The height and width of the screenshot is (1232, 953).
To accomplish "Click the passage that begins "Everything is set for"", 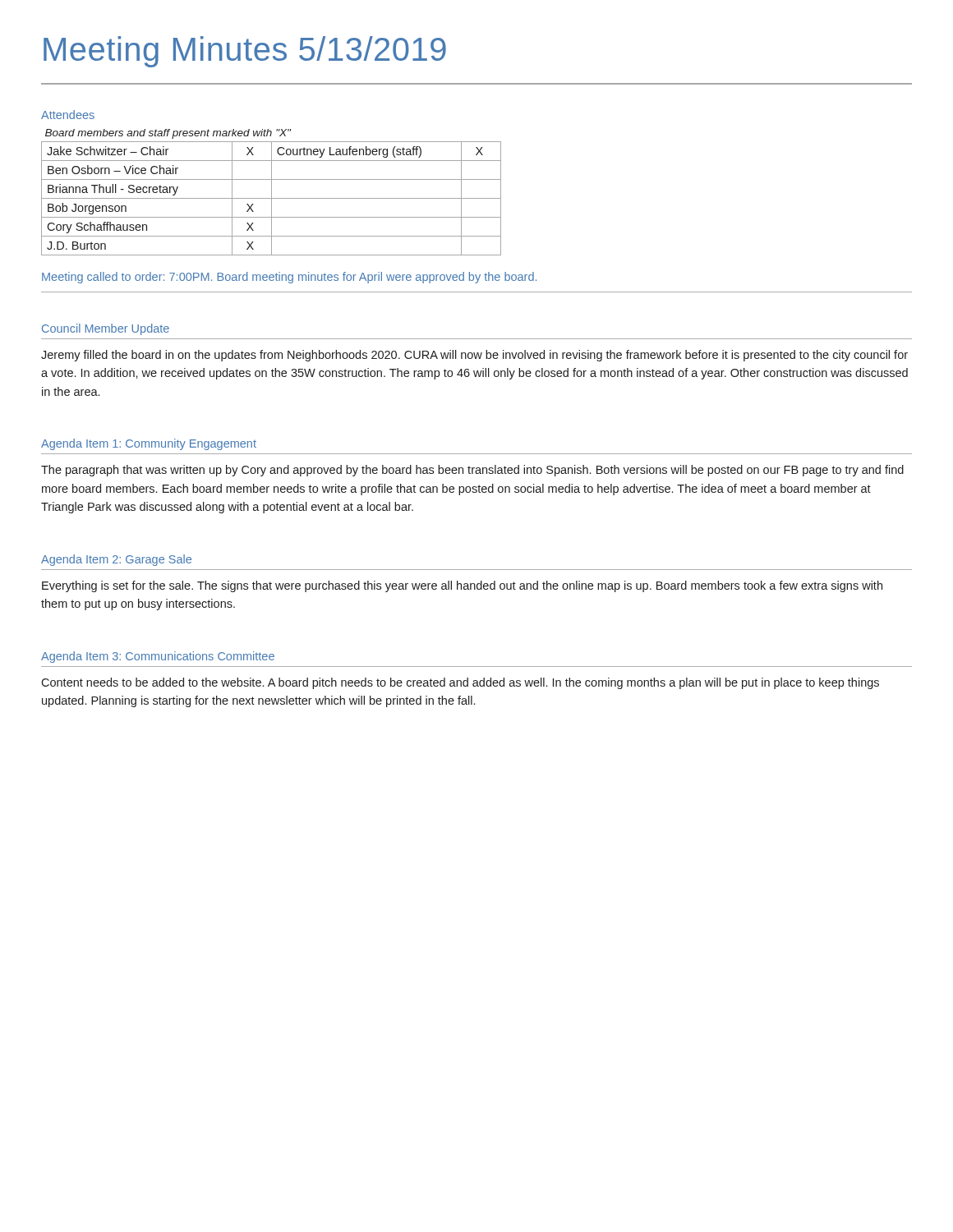I will [476, 595].
